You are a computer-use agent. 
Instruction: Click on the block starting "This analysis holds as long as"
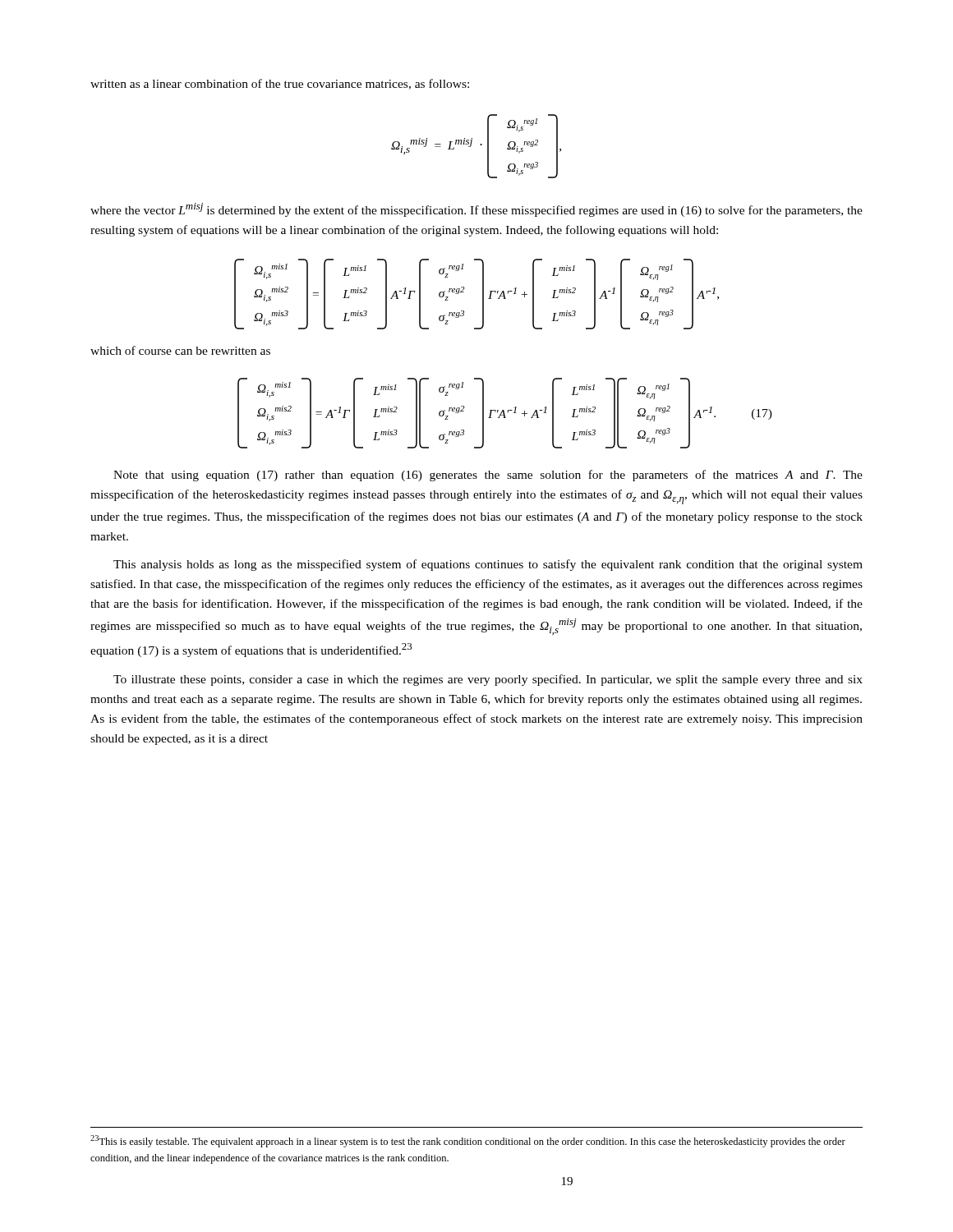pos(476,607)
